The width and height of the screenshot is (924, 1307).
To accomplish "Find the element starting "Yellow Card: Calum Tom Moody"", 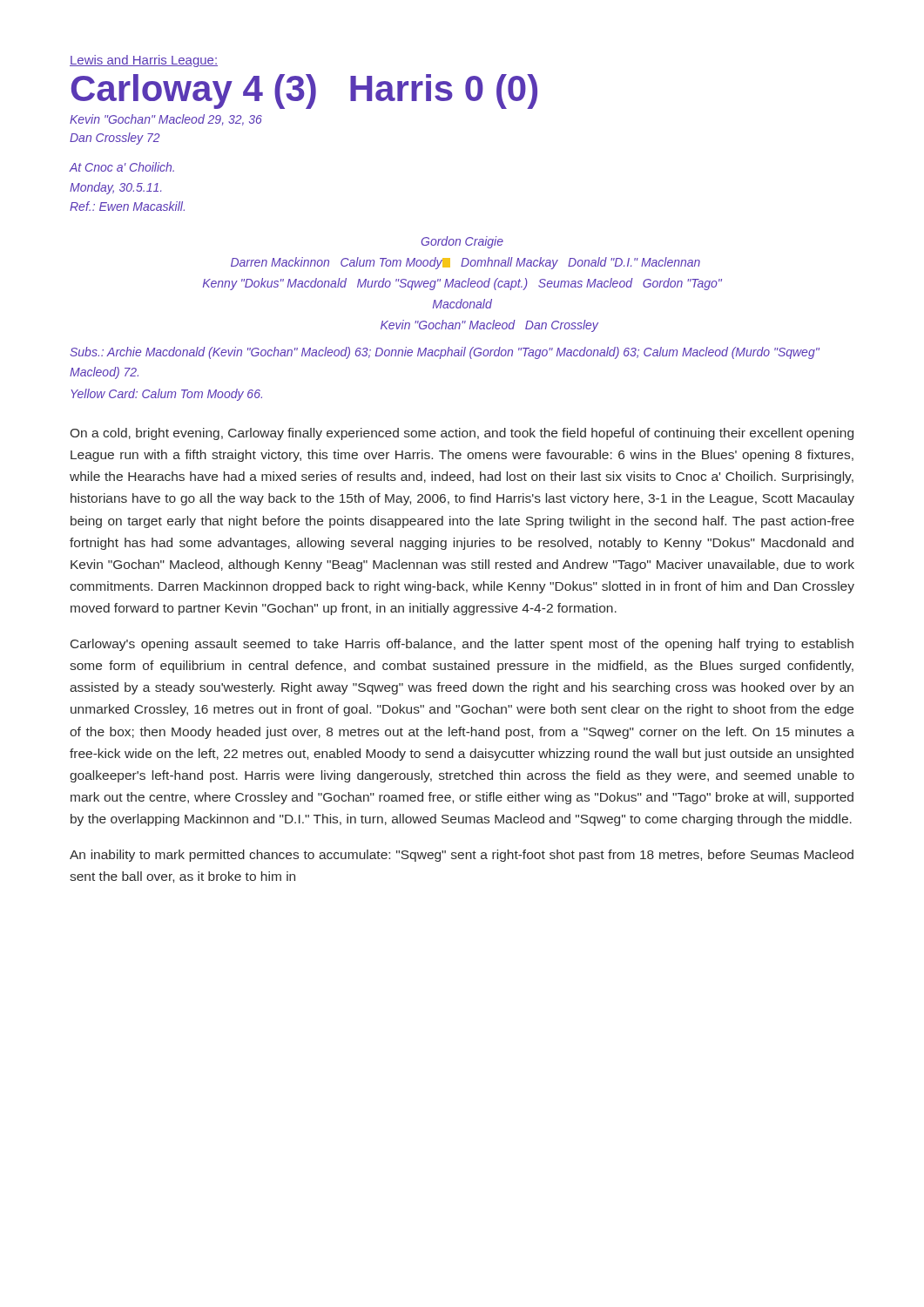I will click(x=167, y=394).
